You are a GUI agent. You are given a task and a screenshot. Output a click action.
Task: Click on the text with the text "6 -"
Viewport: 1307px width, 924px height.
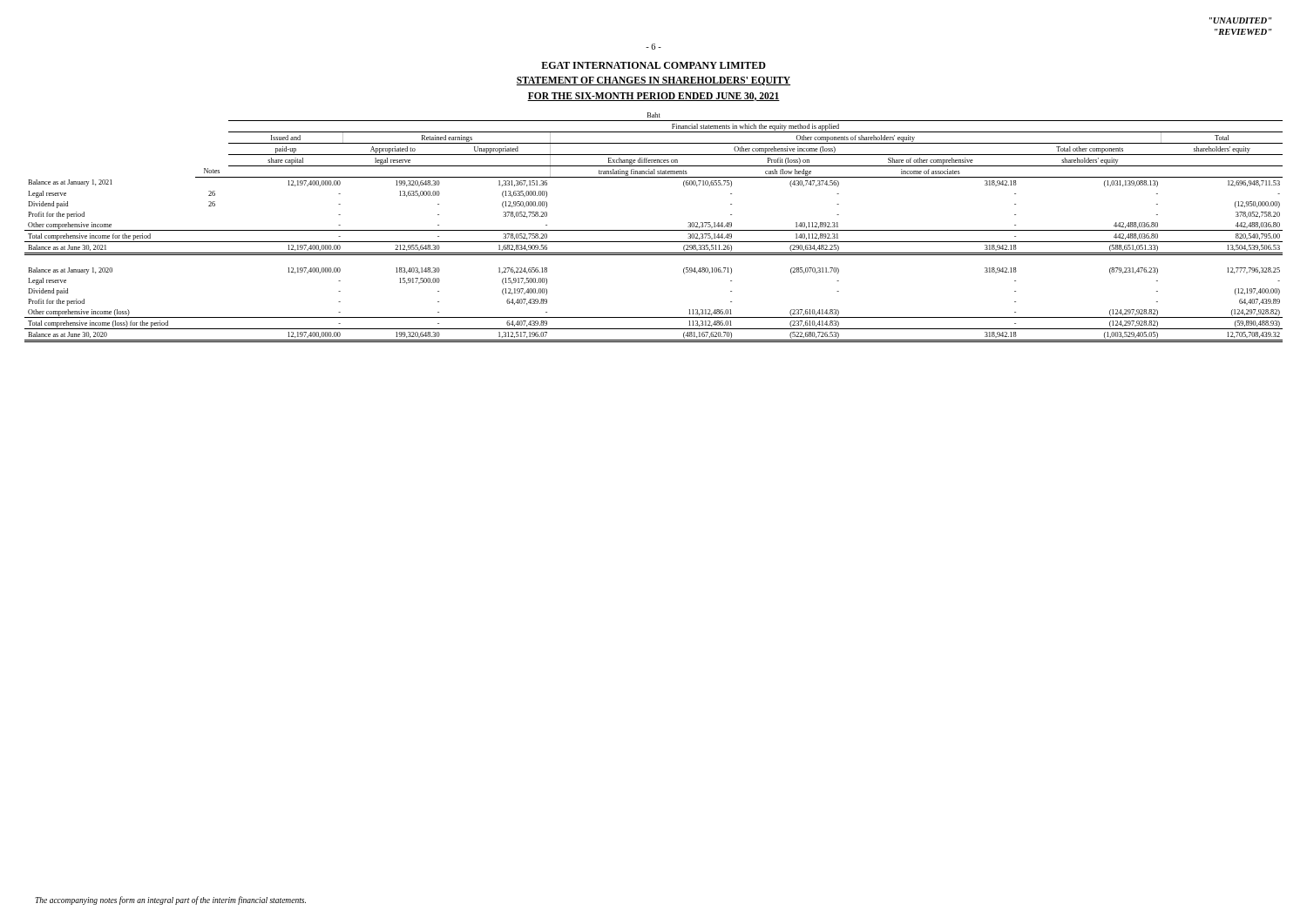coord(654,47)
